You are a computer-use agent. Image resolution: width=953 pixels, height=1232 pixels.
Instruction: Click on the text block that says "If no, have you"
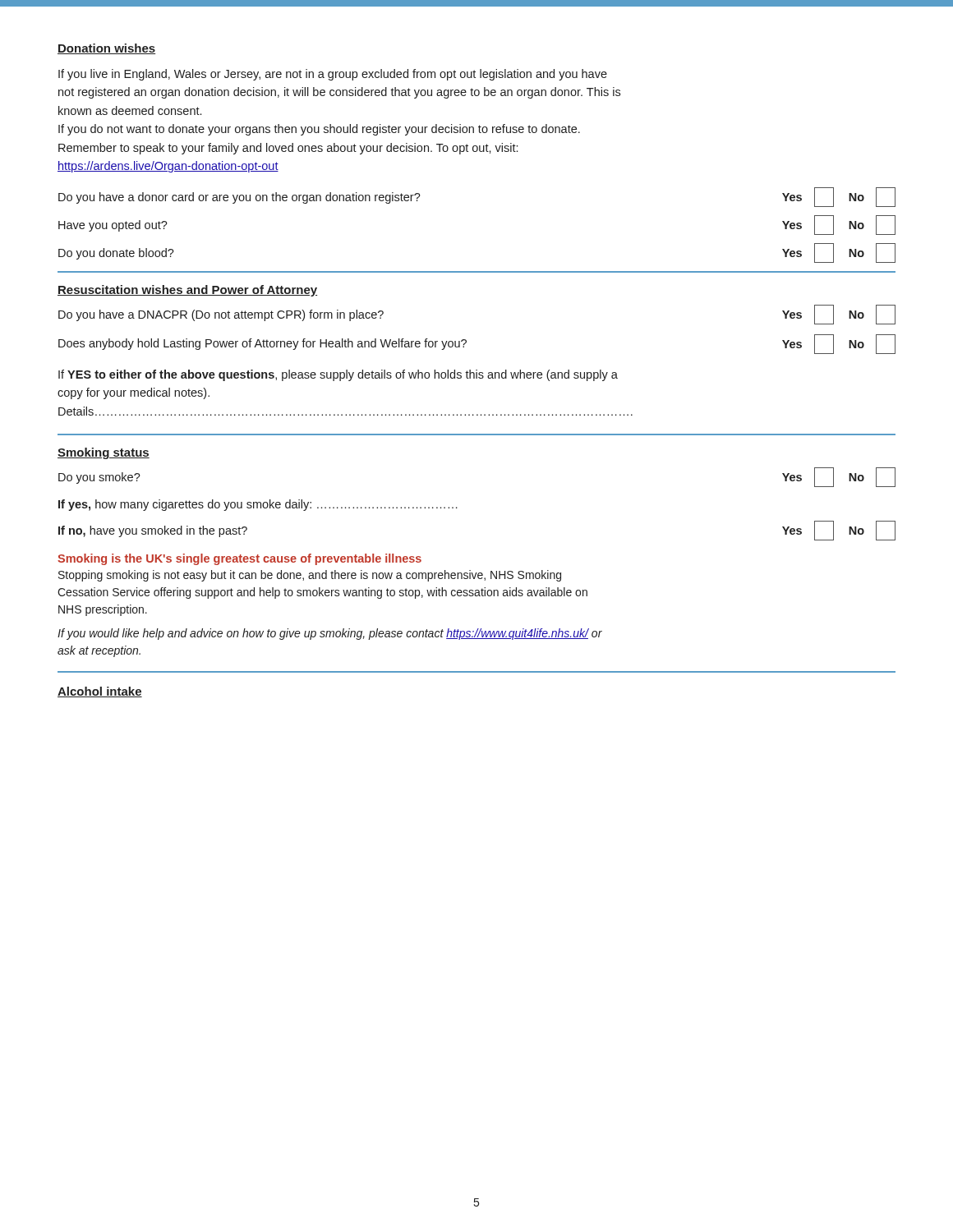pyautogui.click(x=166, y=530)
